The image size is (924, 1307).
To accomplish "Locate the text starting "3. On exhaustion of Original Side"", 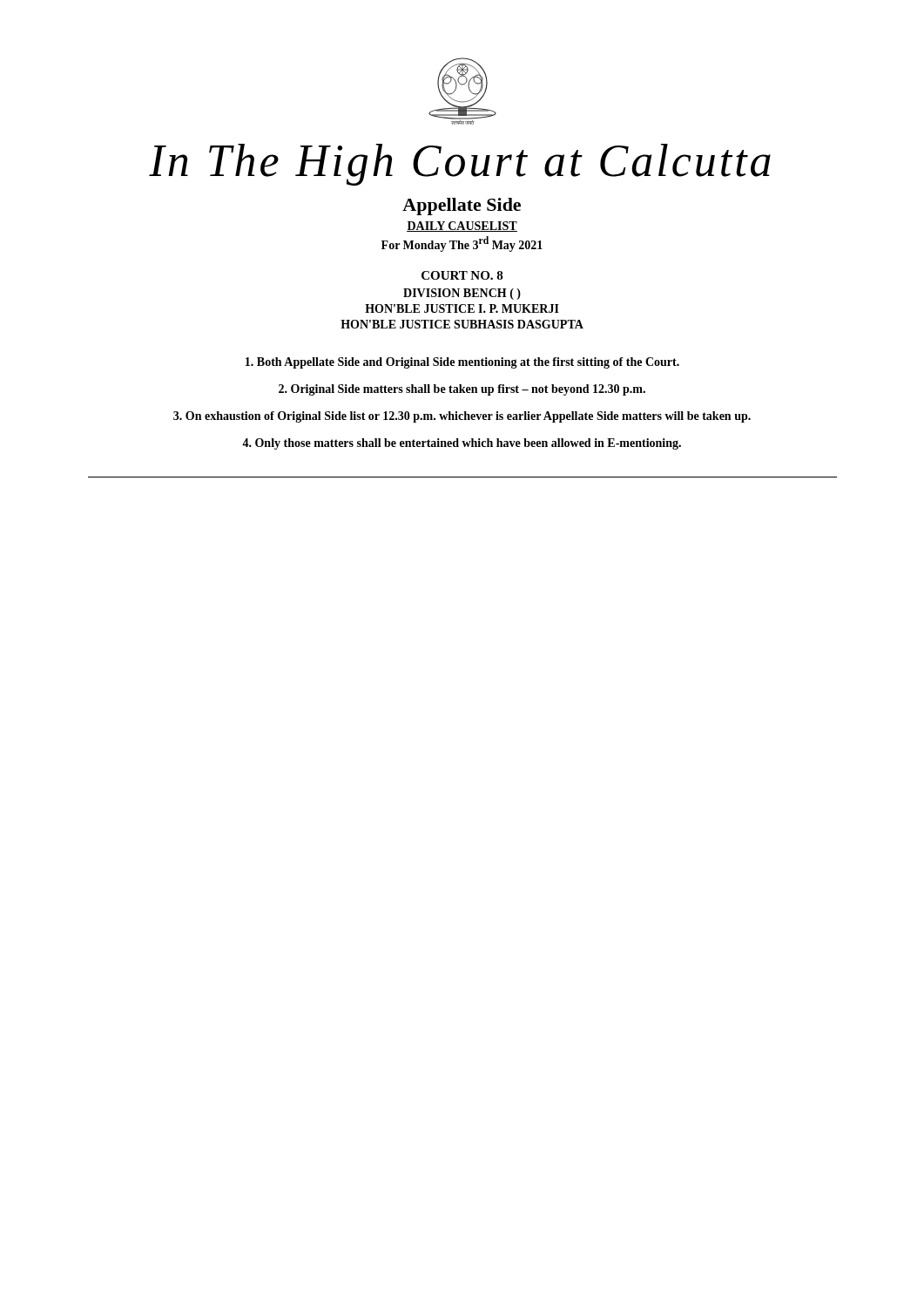I will coord(462,416).
